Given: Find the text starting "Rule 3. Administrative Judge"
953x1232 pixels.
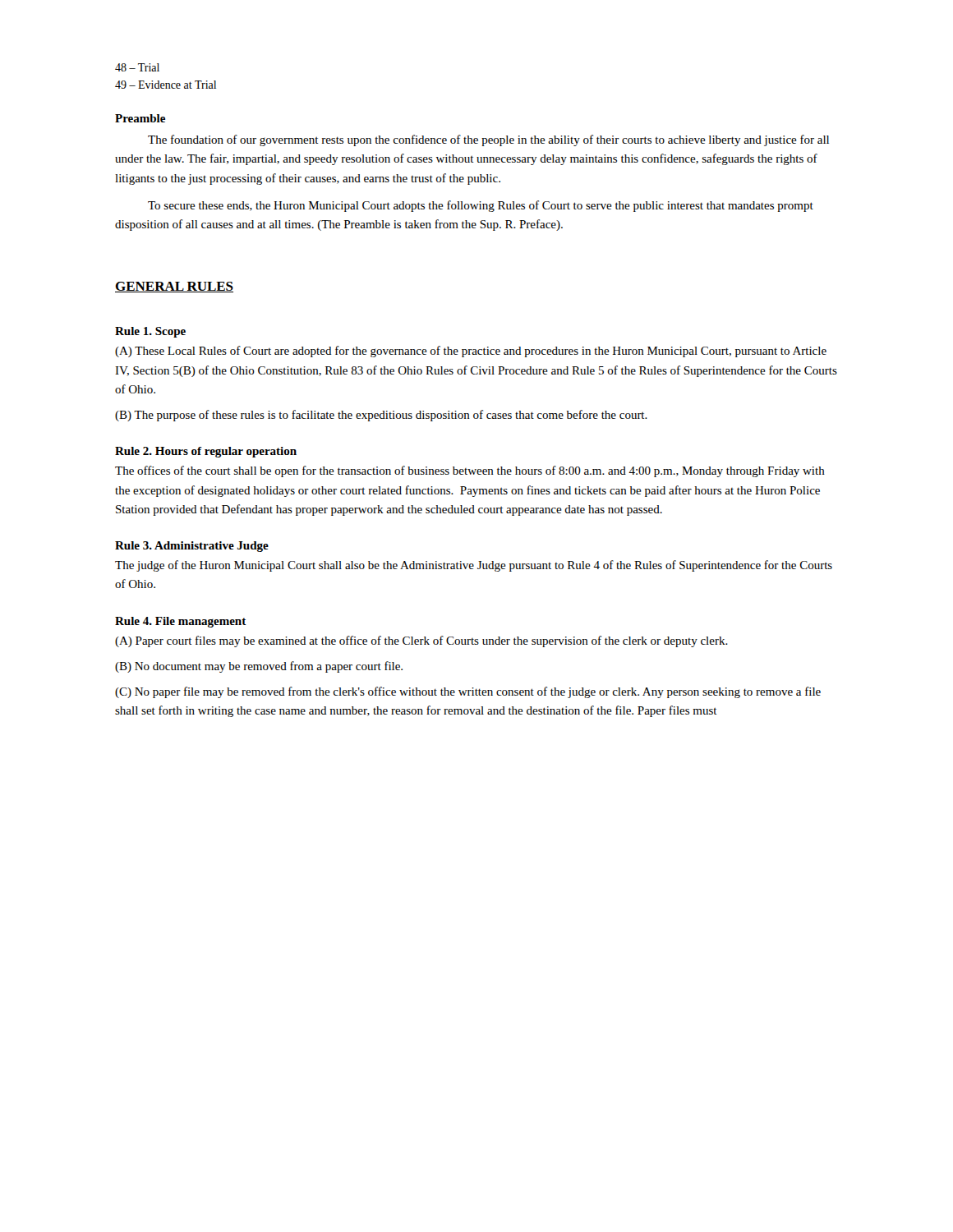Looking at the screenshot, I should point(192,545).
